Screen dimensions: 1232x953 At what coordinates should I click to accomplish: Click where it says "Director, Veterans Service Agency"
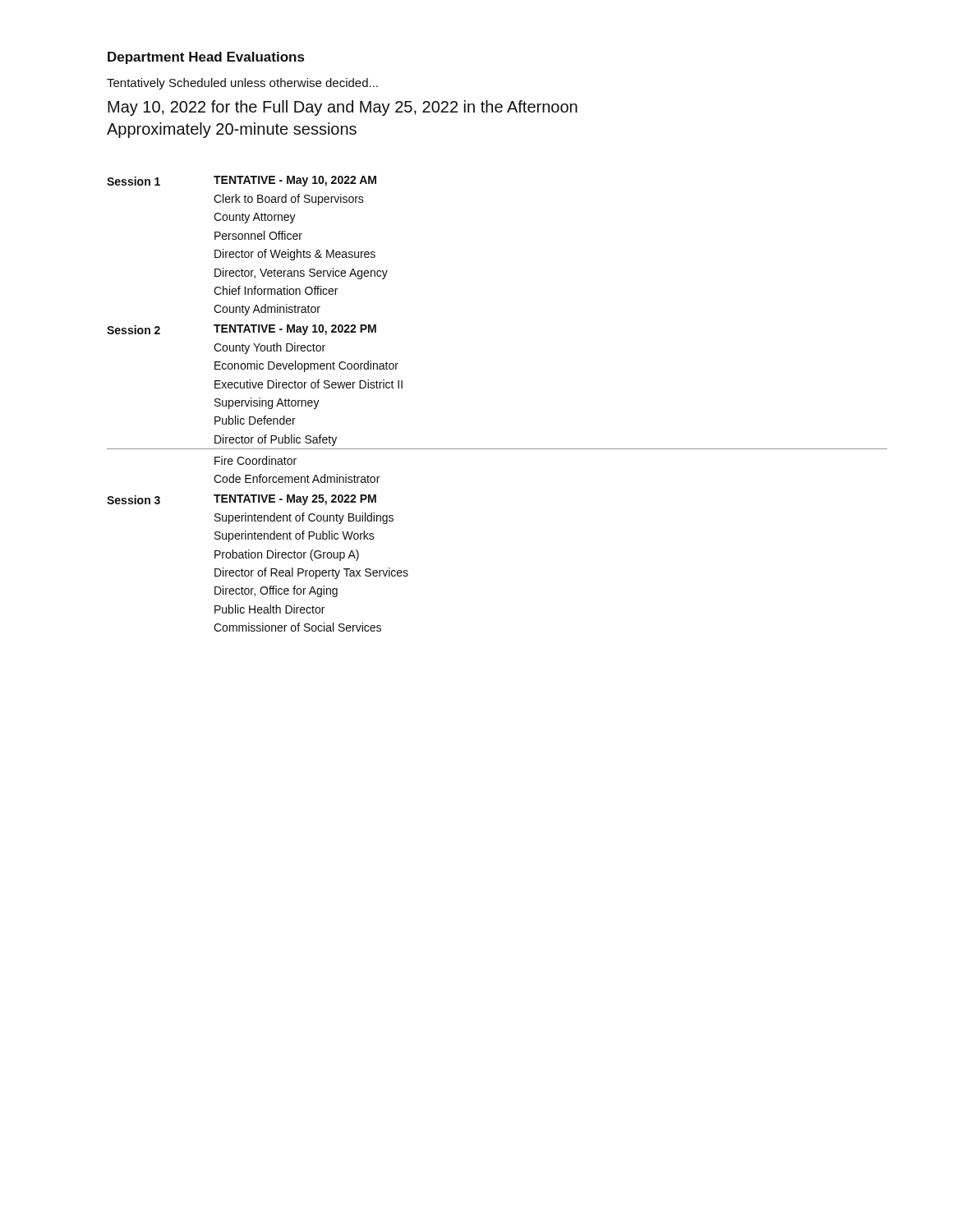tap(301, 274)
